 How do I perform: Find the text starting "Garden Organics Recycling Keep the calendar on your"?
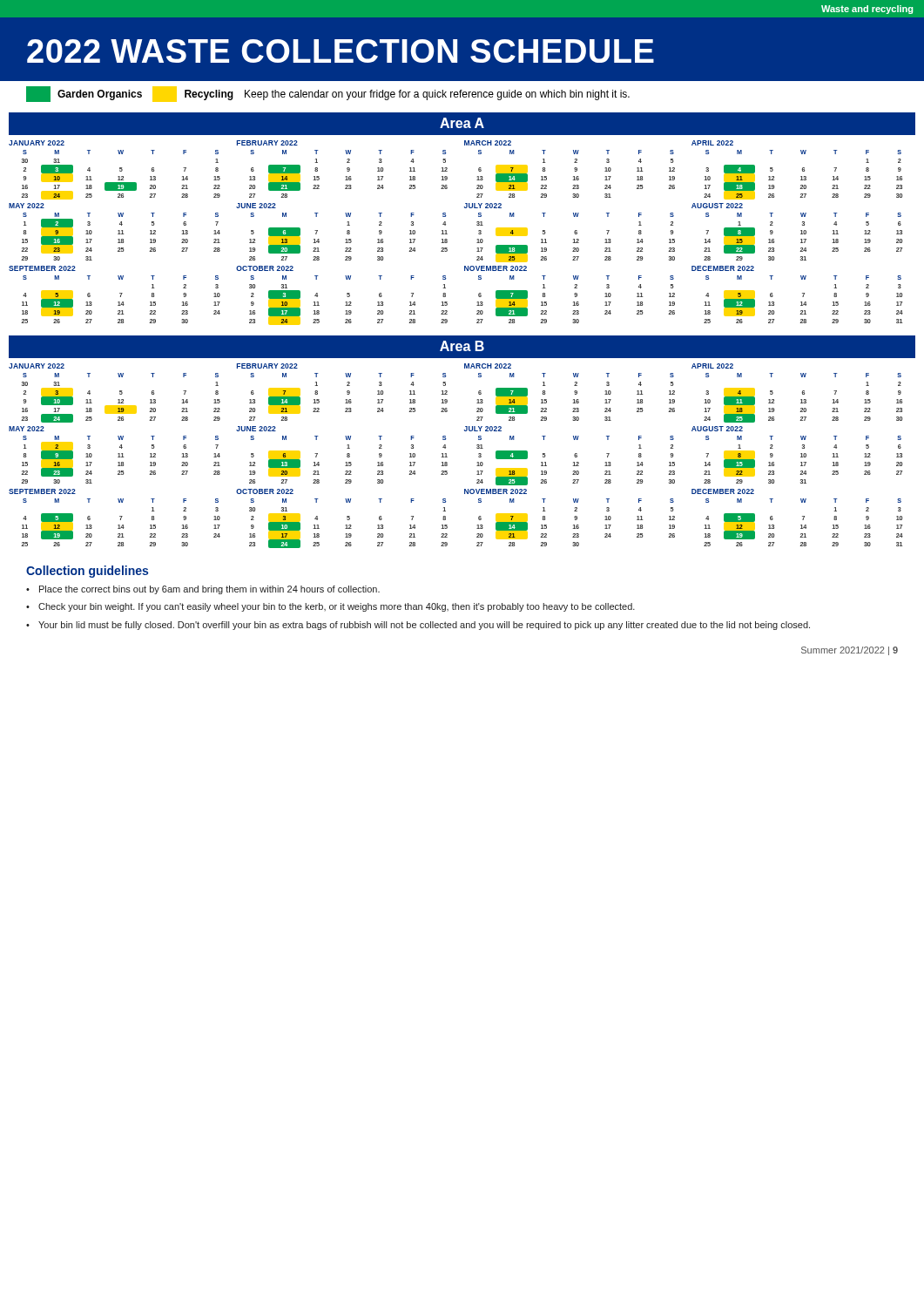[328, 94]
